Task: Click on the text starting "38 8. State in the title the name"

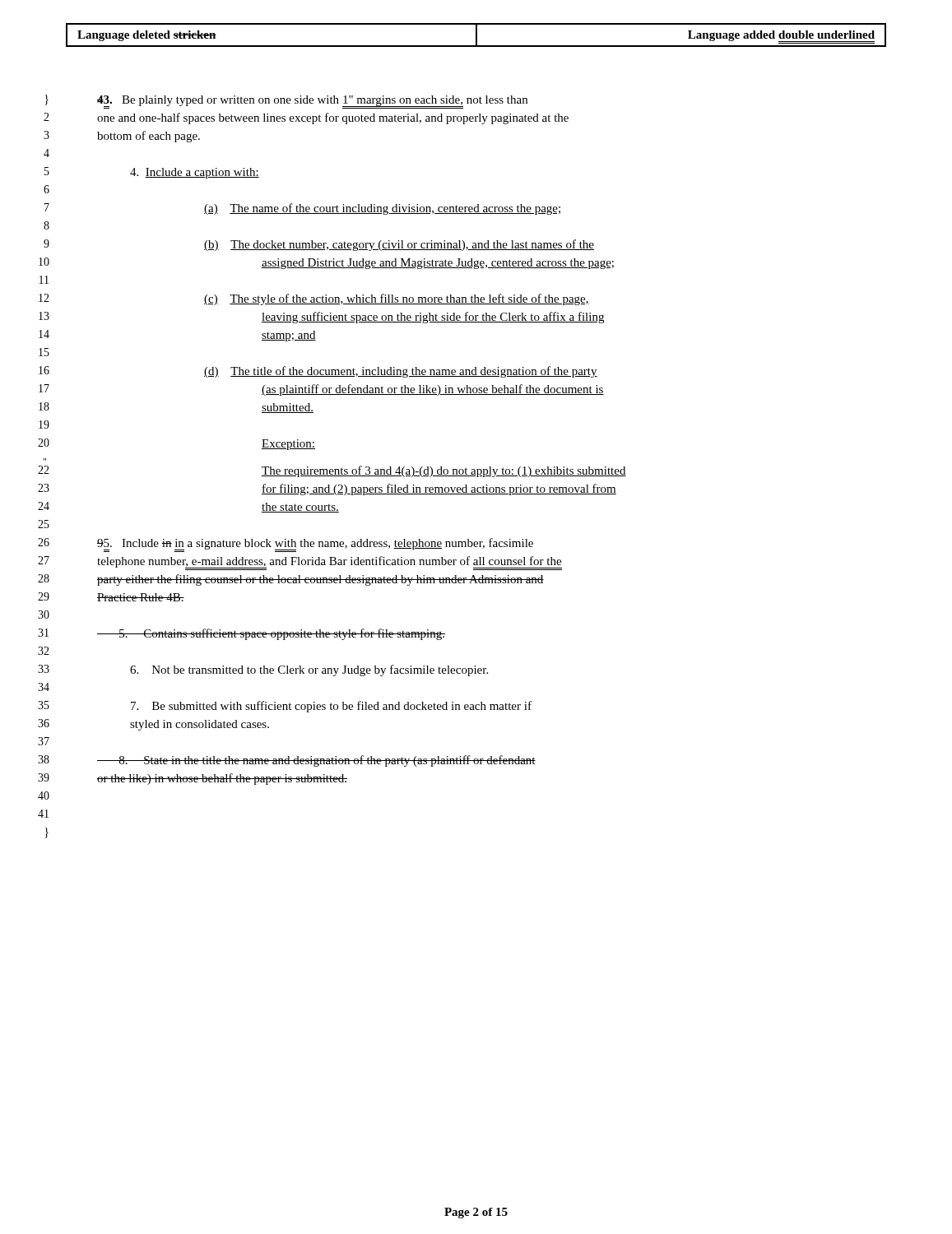Action: [x=476, y=760]
